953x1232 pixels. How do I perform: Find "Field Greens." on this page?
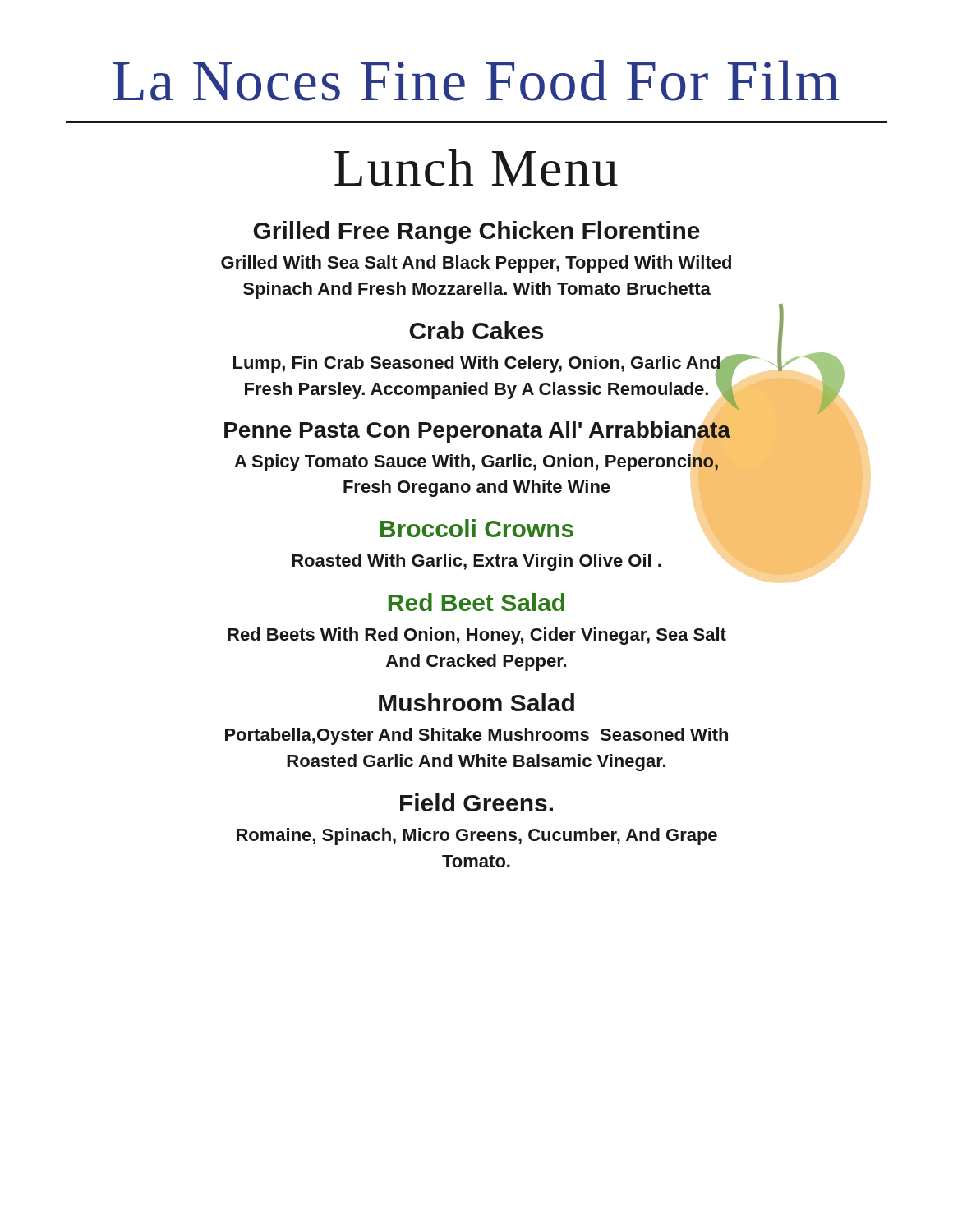[x=476, y=803]
